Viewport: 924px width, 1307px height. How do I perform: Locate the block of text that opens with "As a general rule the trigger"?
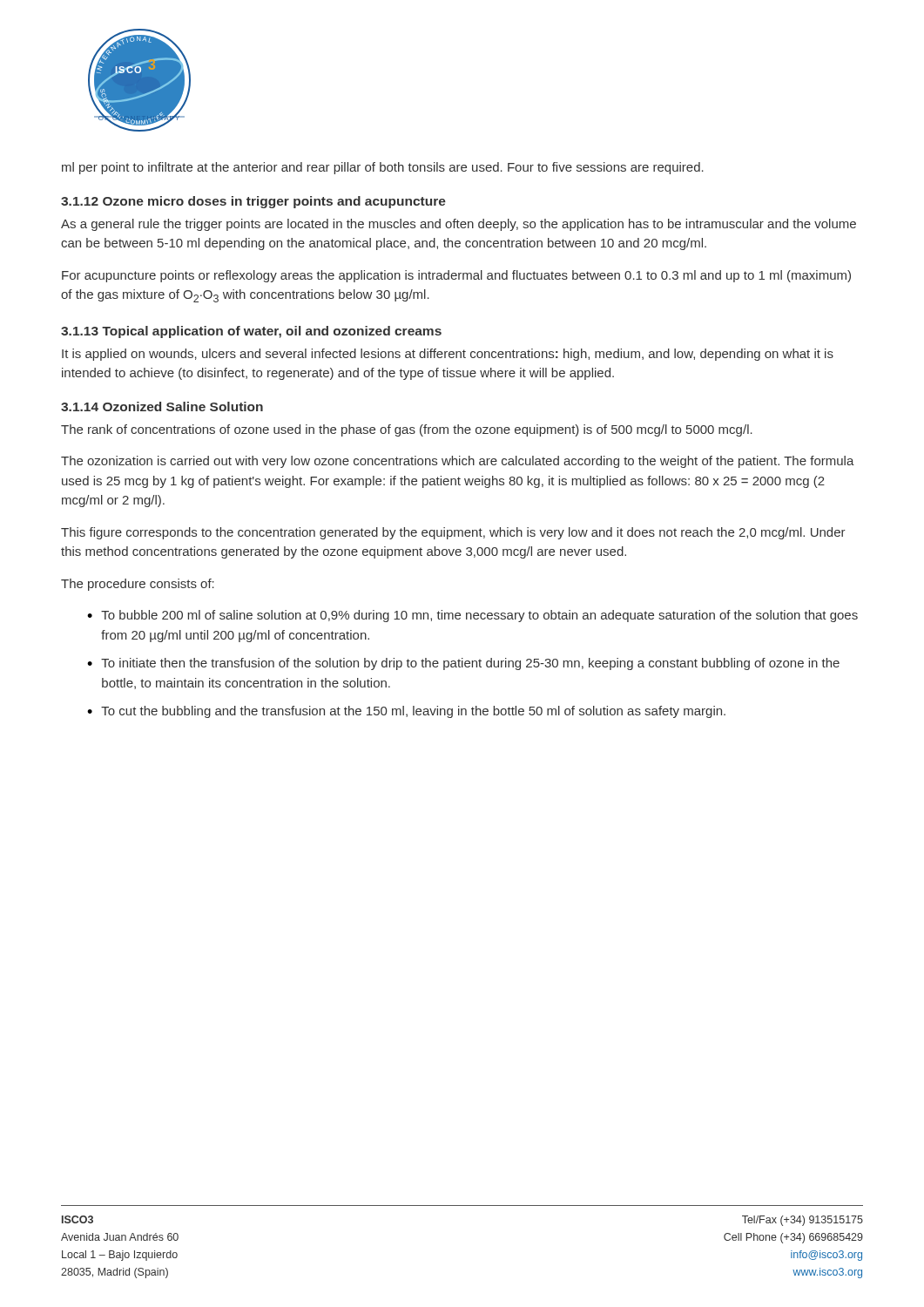click(459, 233)
